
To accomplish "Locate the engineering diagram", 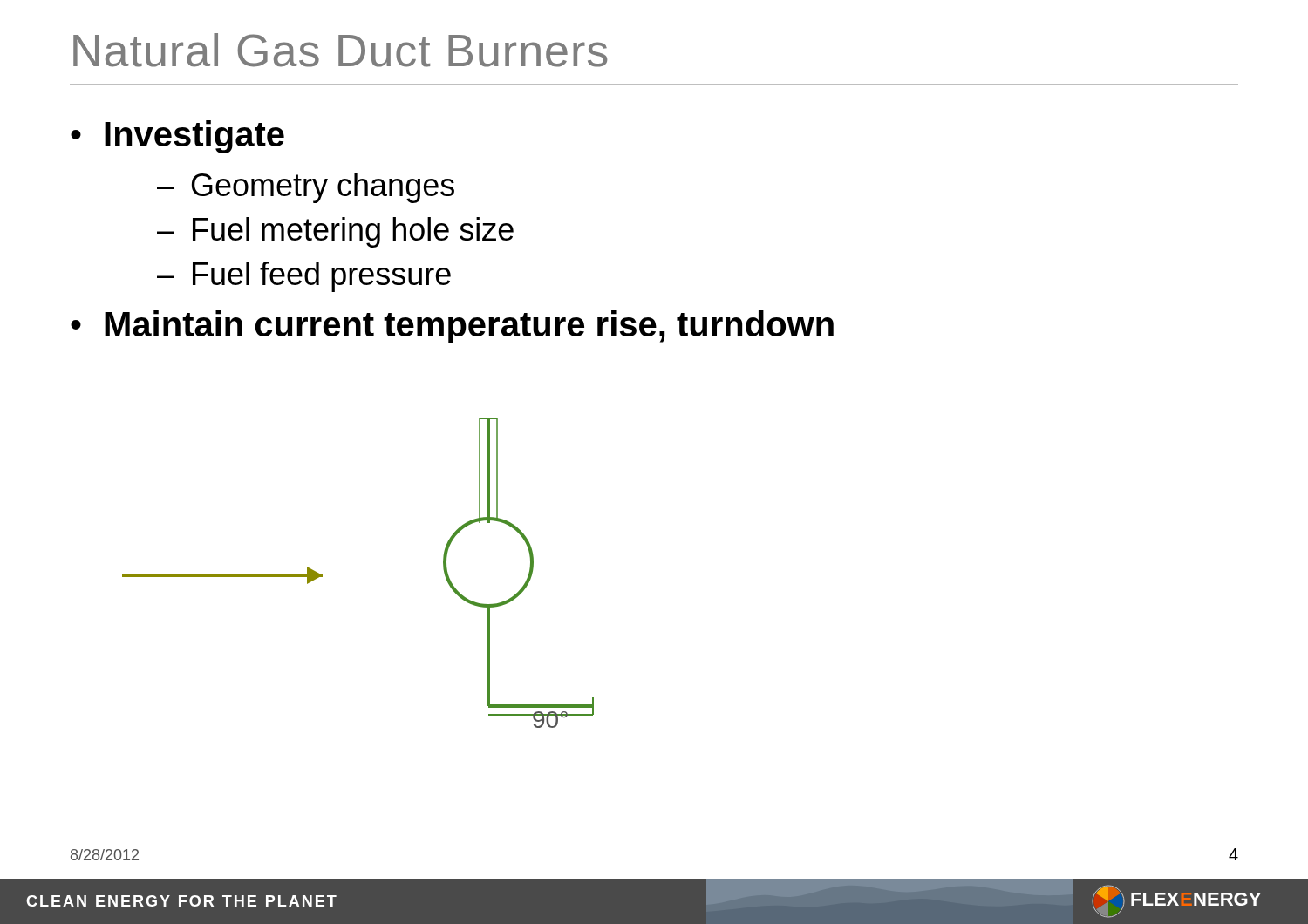I will 654,588.
